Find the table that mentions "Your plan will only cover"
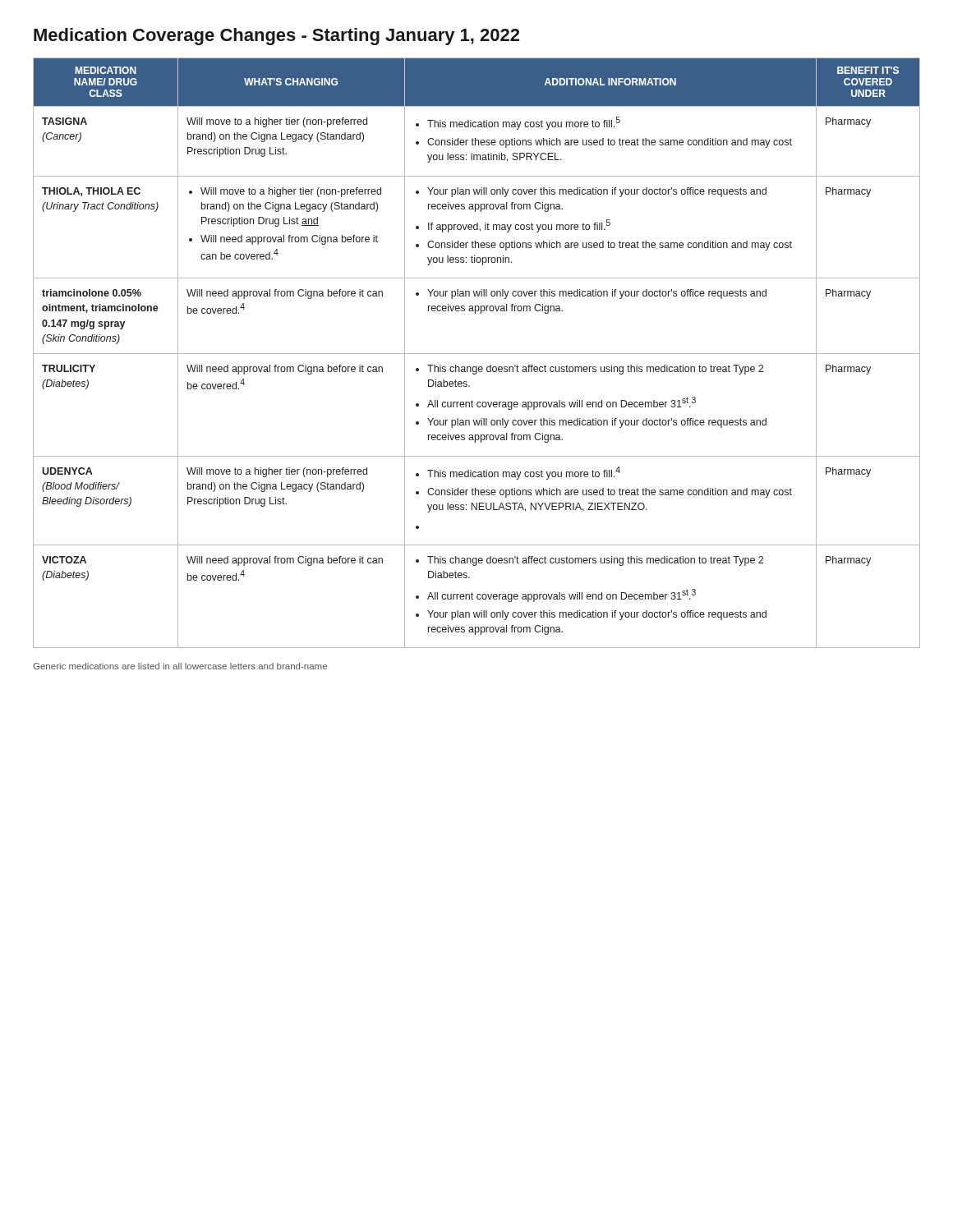The height and width of the screenshot is (1232, 953). (x=476, y=353)
